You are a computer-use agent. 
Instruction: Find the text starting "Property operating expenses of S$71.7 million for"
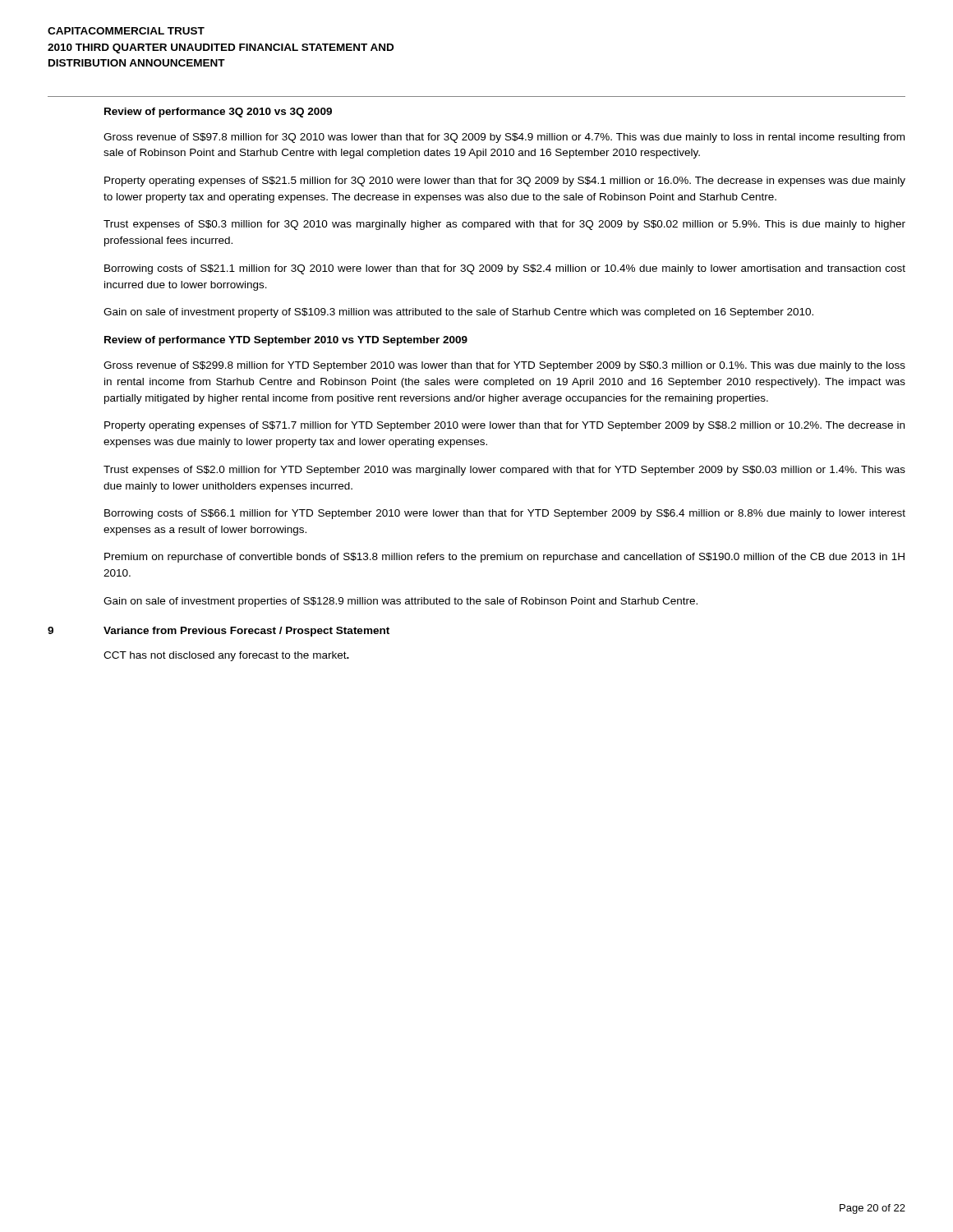click(x=504, y=434)
